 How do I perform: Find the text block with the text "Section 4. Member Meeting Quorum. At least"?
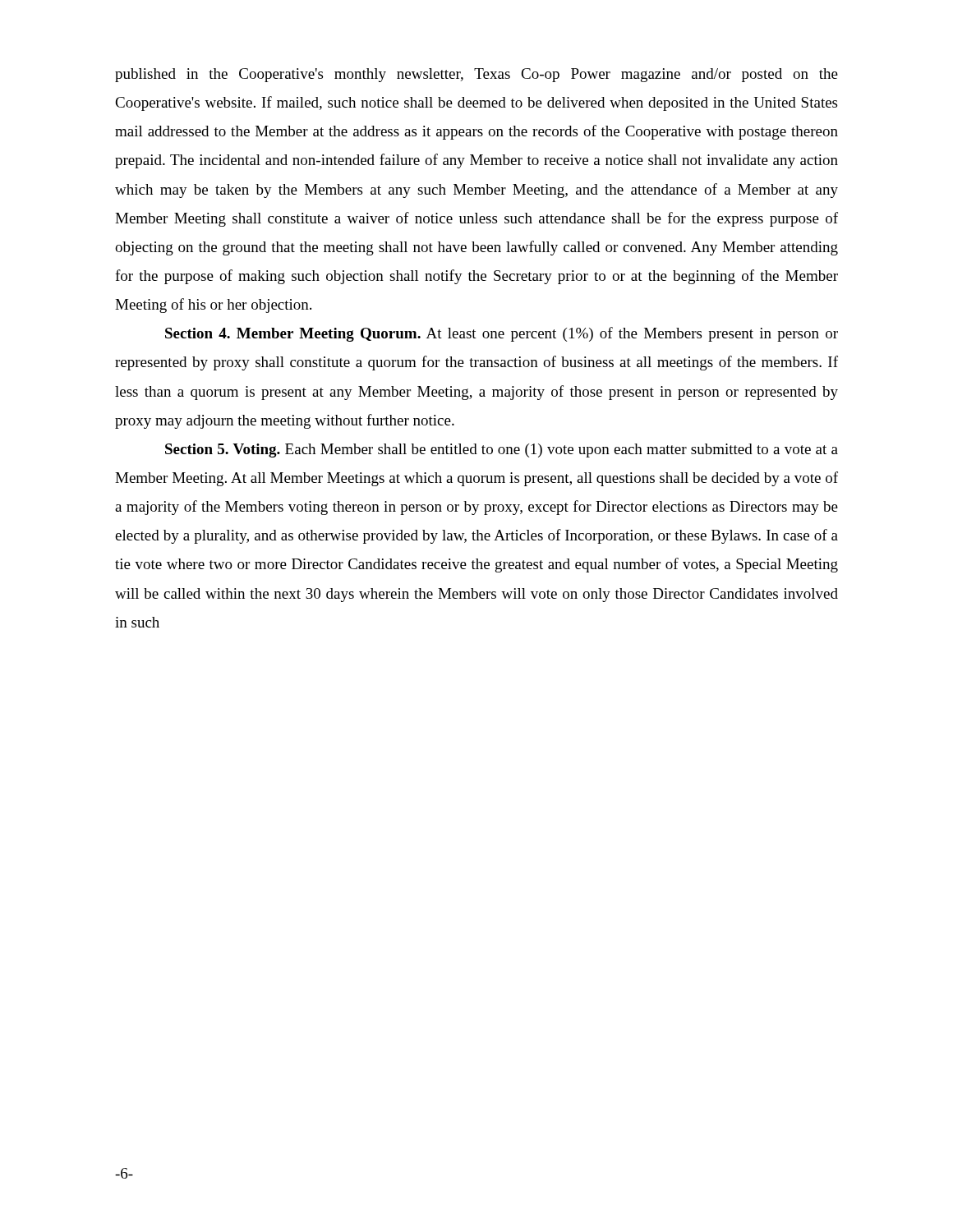476,377
